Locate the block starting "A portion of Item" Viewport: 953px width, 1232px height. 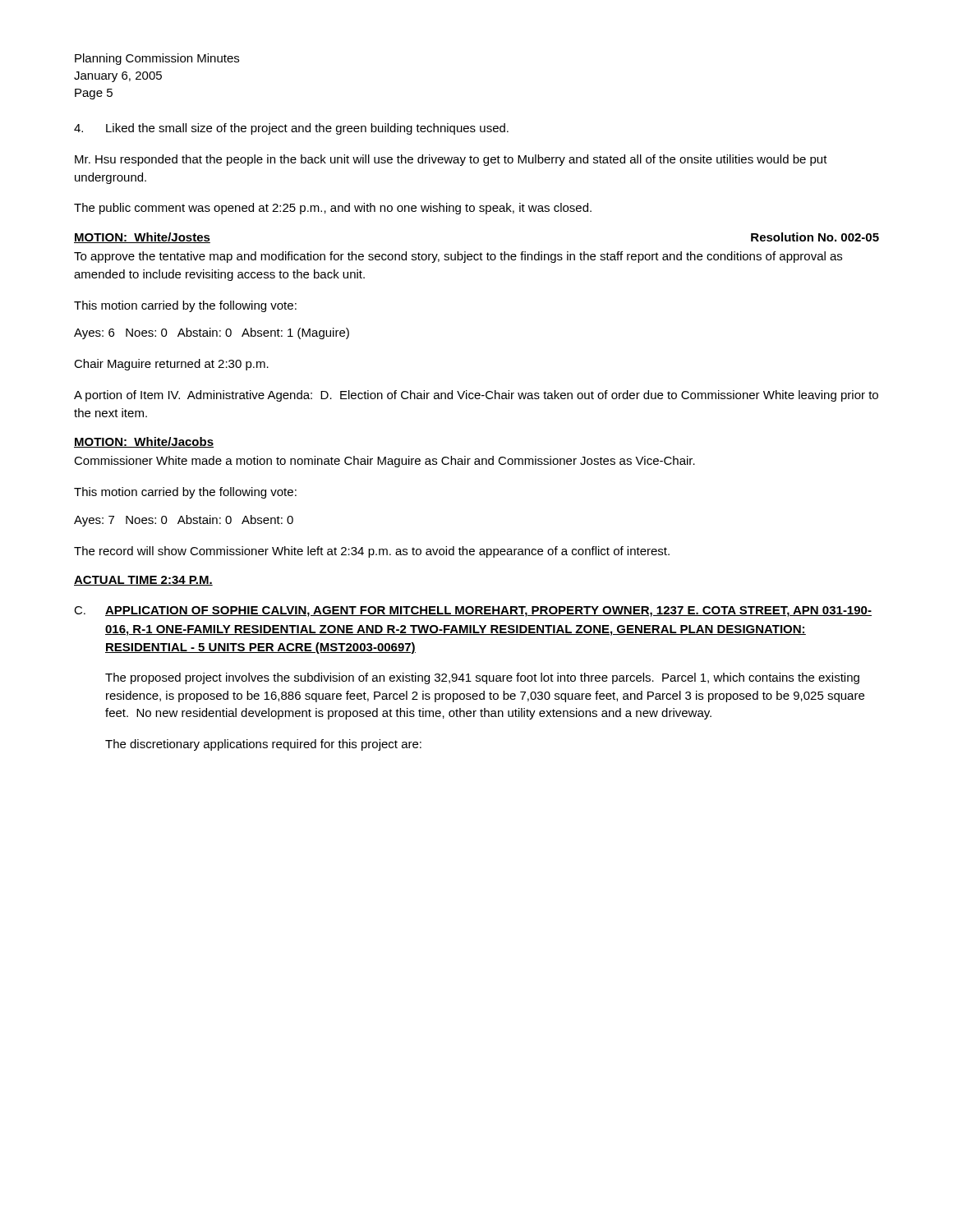coord(476,404)
